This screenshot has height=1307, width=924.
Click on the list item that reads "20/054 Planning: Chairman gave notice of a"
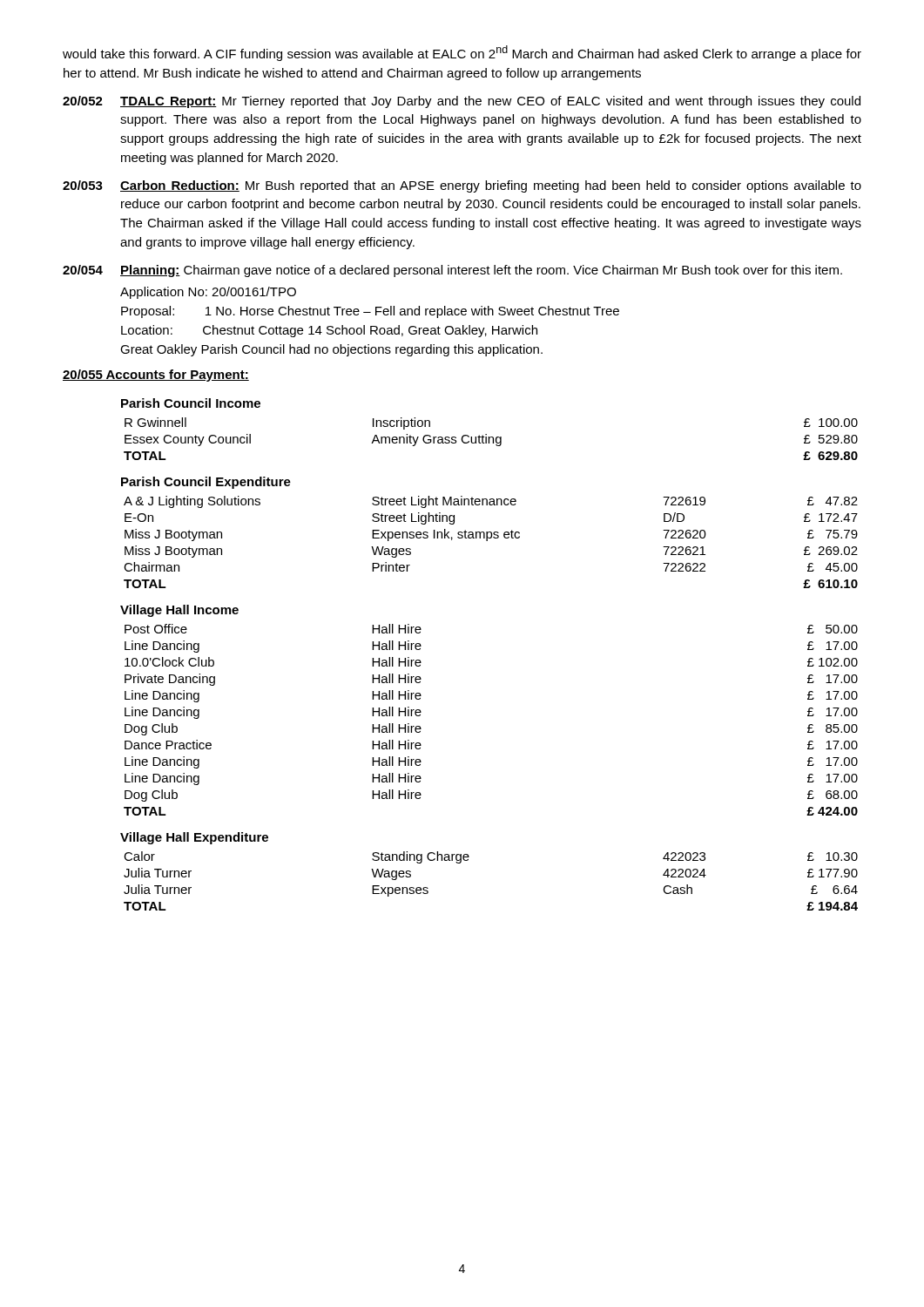(462, 309)
